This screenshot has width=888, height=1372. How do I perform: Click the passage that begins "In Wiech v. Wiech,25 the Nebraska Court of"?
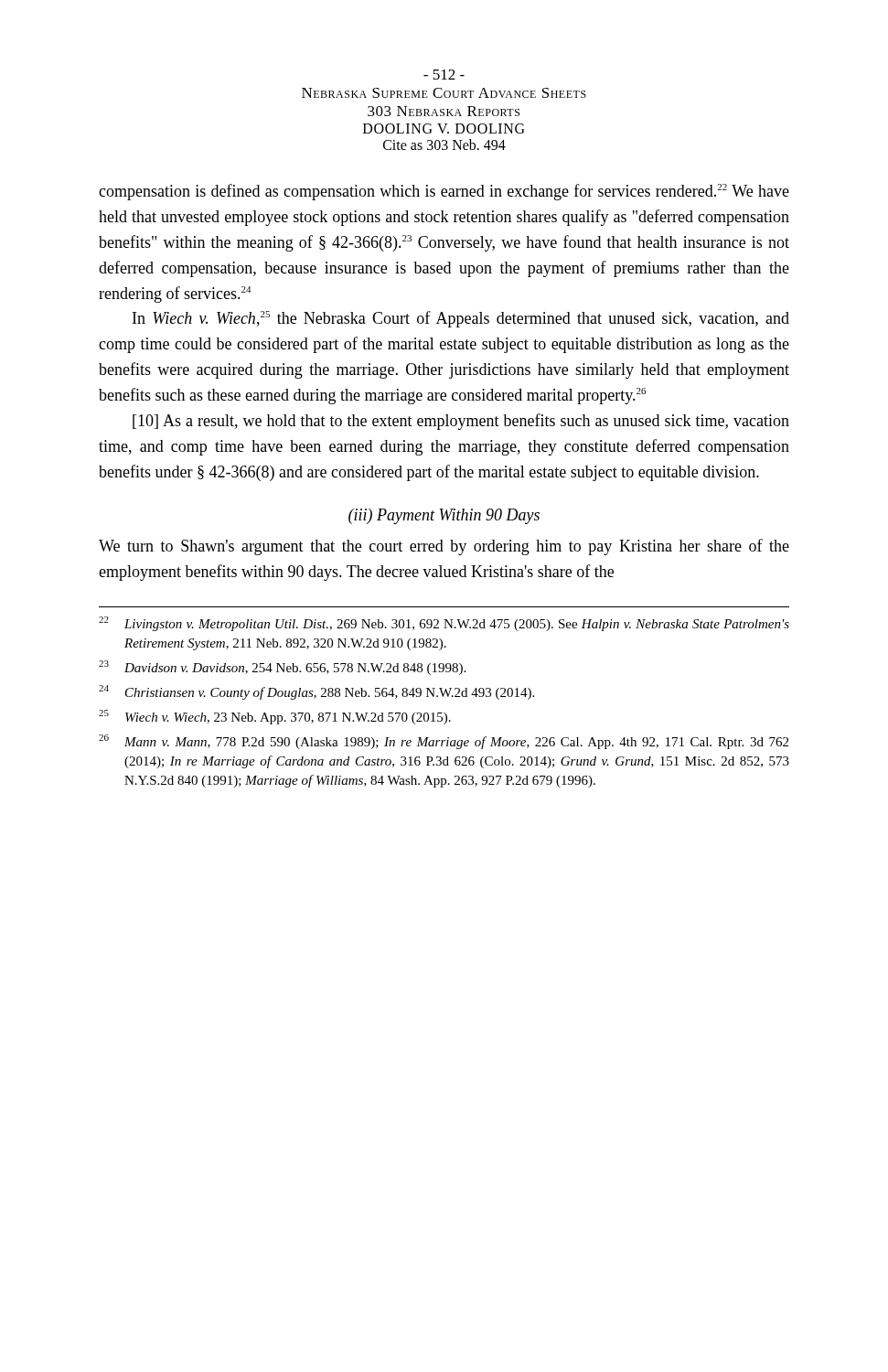pyautogui.click(x=444, y=358)
